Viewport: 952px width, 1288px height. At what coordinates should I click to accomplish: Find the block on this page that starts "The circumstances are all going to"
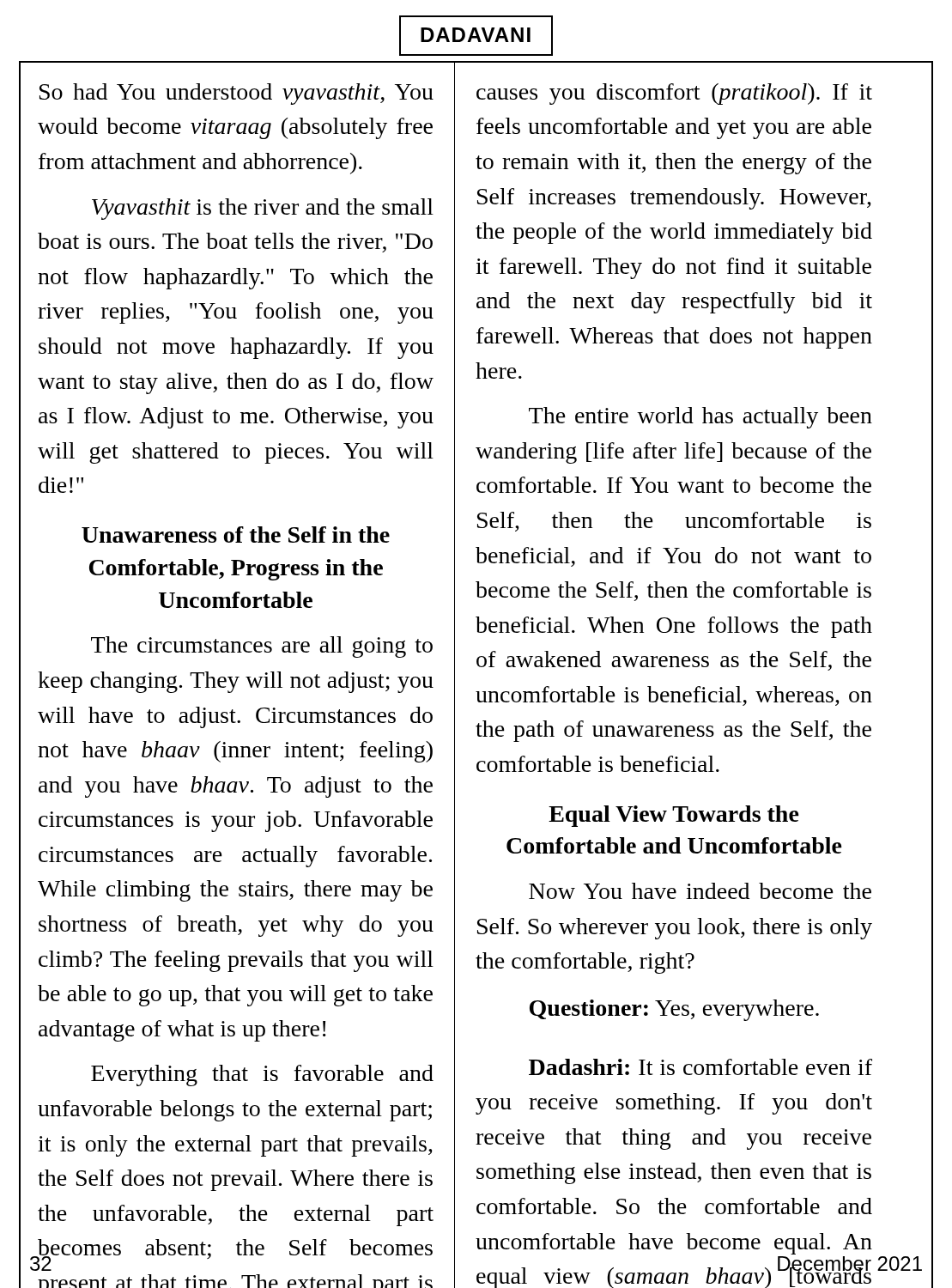click(x=236, y=958)
